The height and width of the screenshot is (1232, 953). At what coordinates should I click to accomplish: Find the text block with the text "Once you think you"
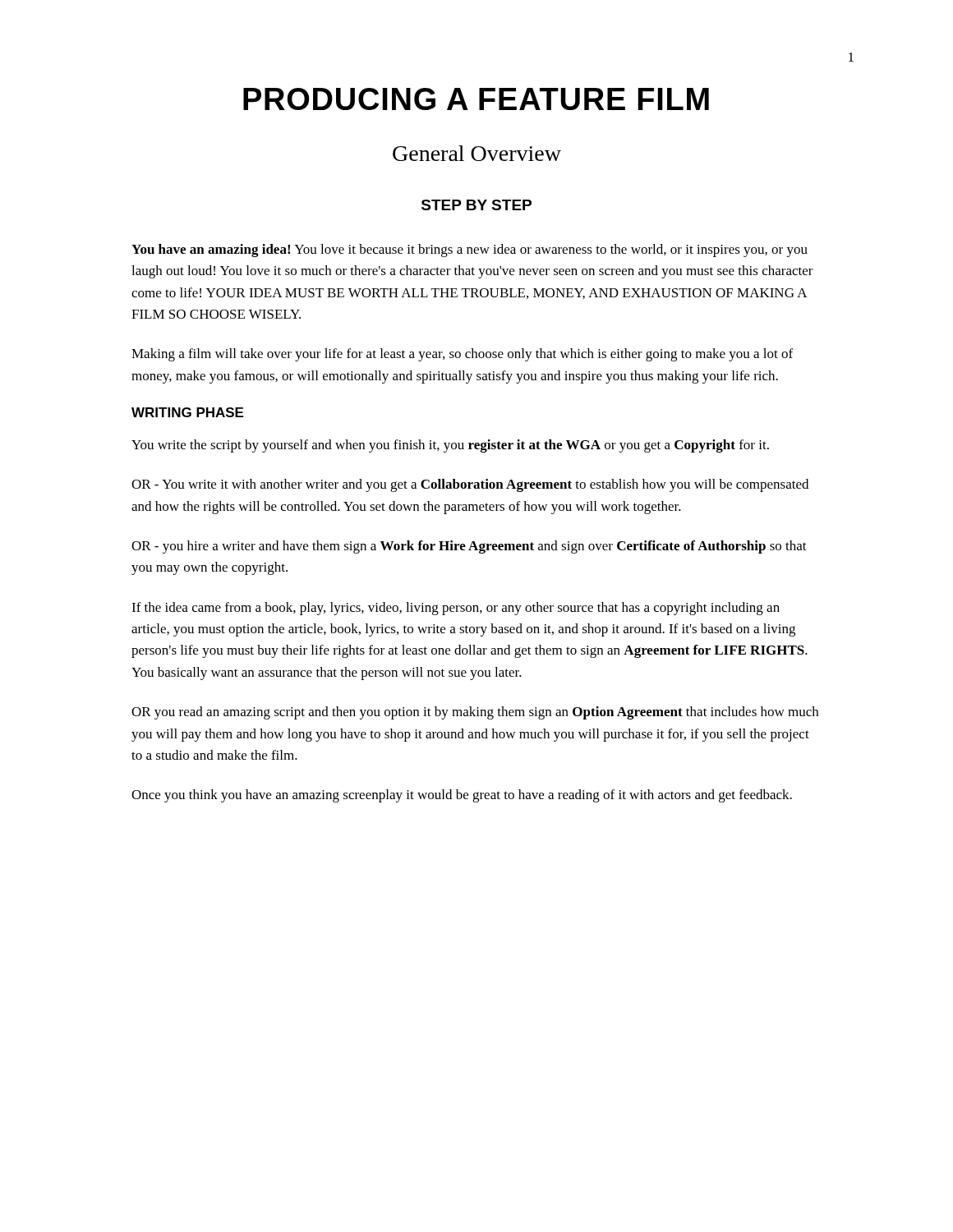462,795
